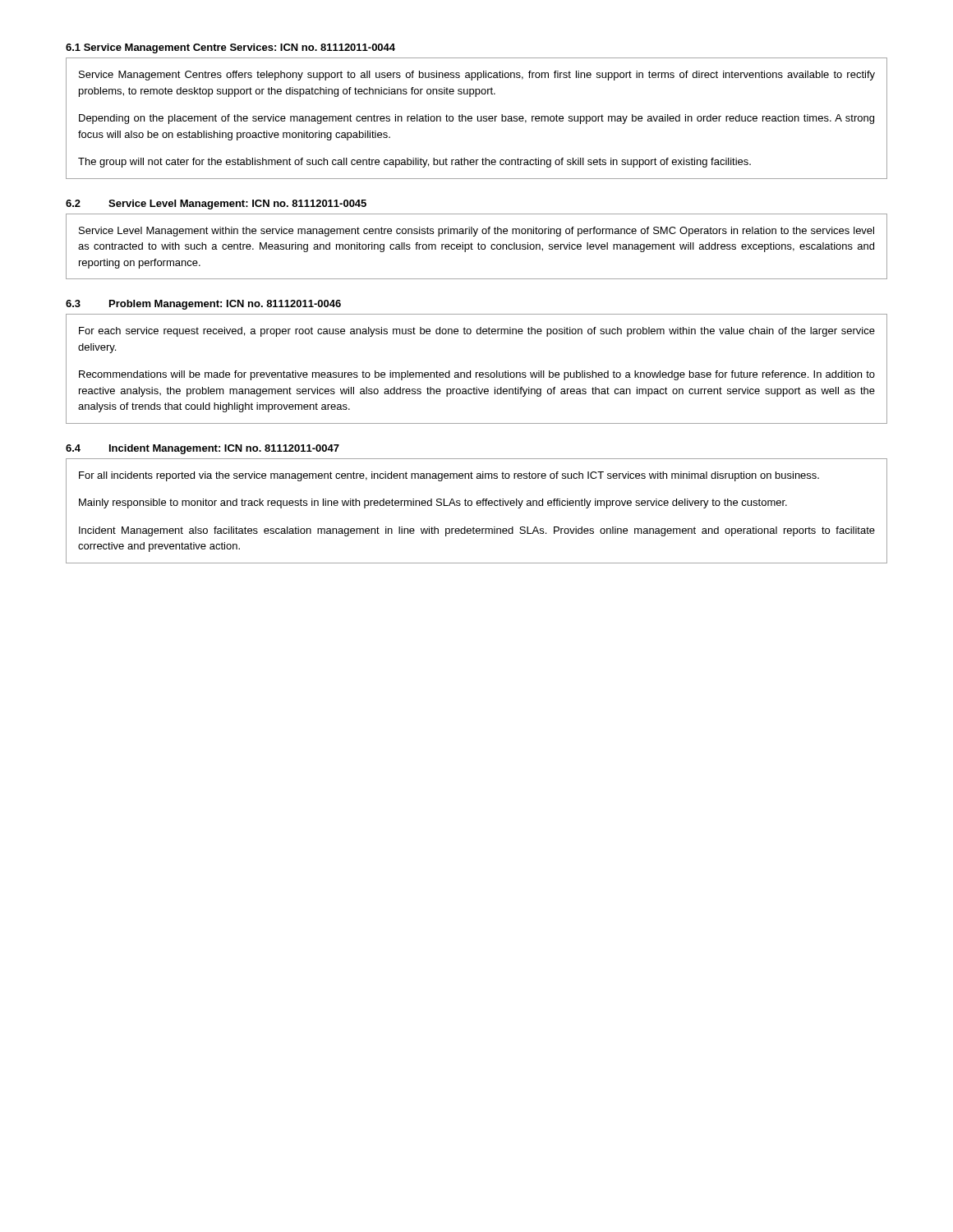Point to the section header beginning "6.1 Service Management Centre"
Viewport: 953px width, 1232px height.
coord(230,47)
